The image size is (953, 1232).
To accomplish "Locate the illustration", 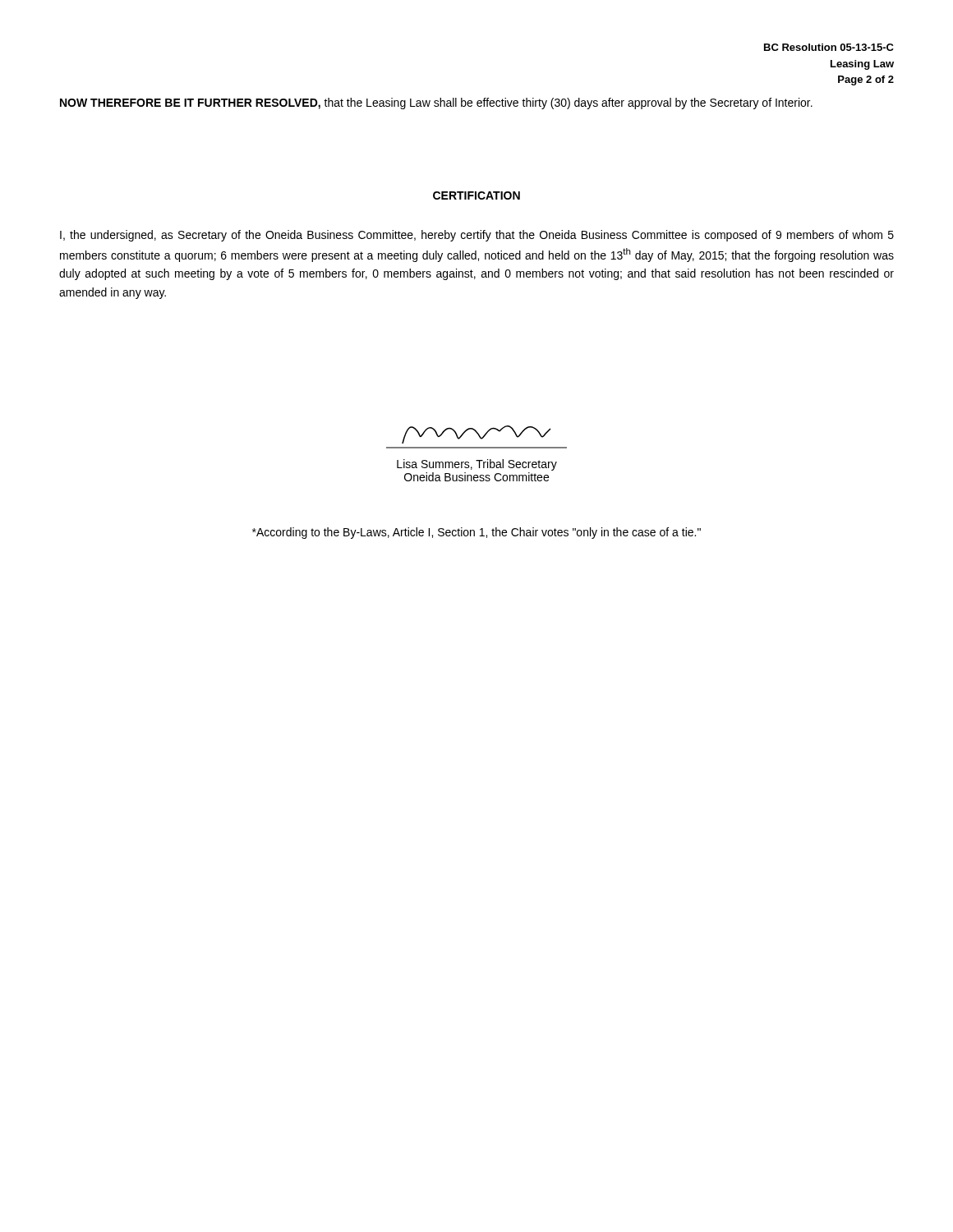I will point(476,443).
